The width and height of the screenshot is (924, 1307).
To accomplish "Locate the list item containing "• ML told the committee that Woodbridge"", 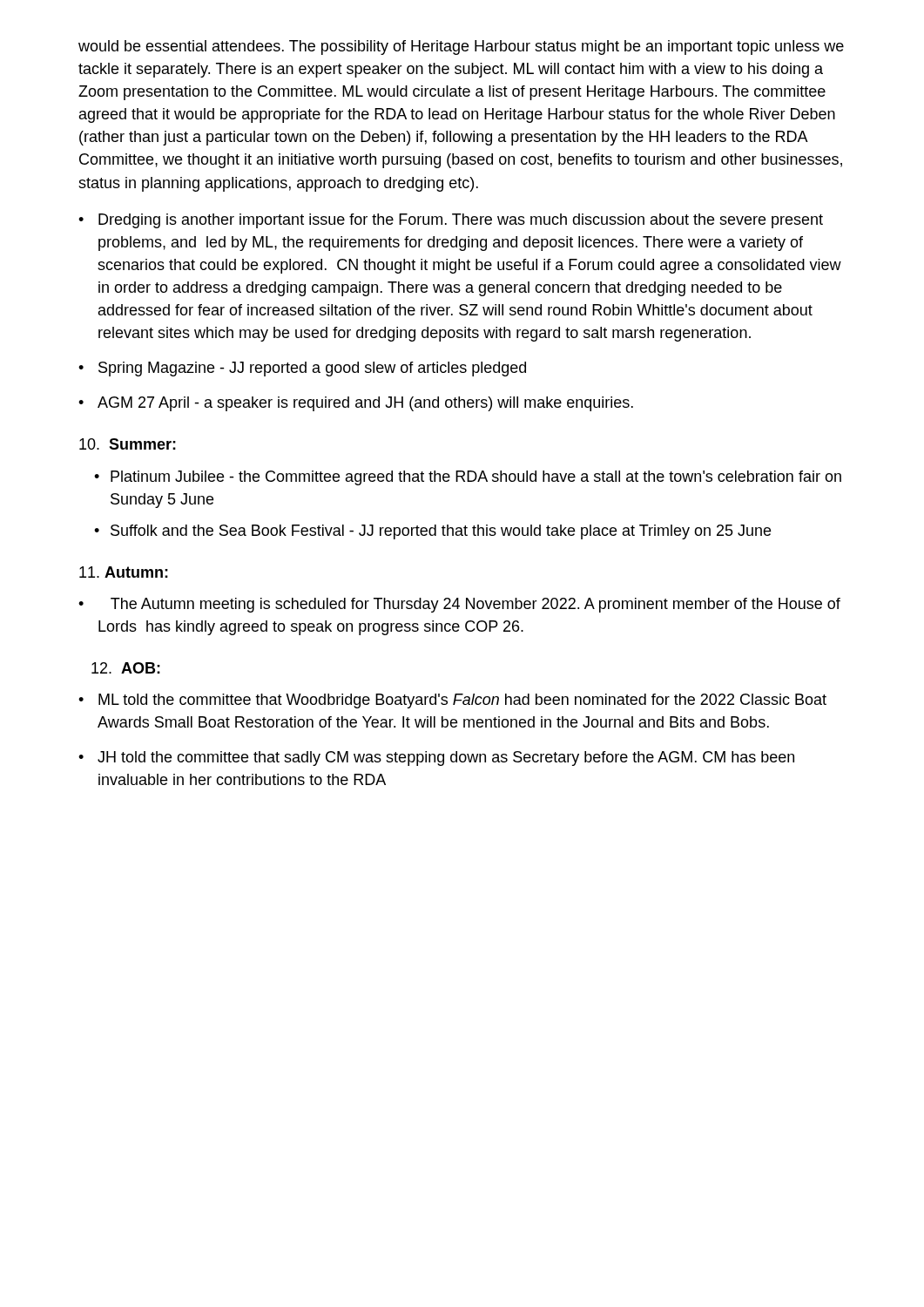I will point(462,711).
